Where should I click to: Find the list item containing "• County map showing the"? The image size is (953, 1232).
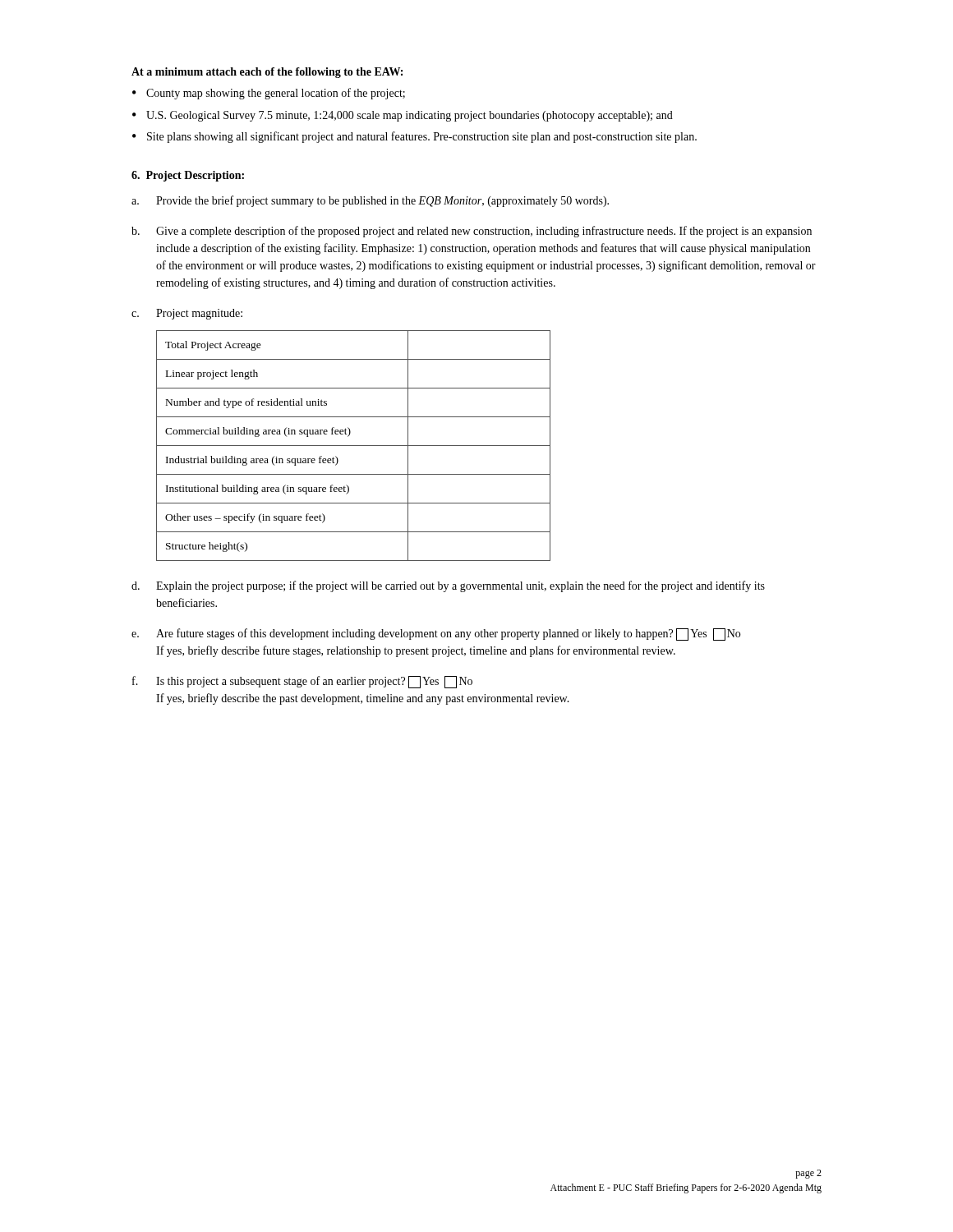269,94
